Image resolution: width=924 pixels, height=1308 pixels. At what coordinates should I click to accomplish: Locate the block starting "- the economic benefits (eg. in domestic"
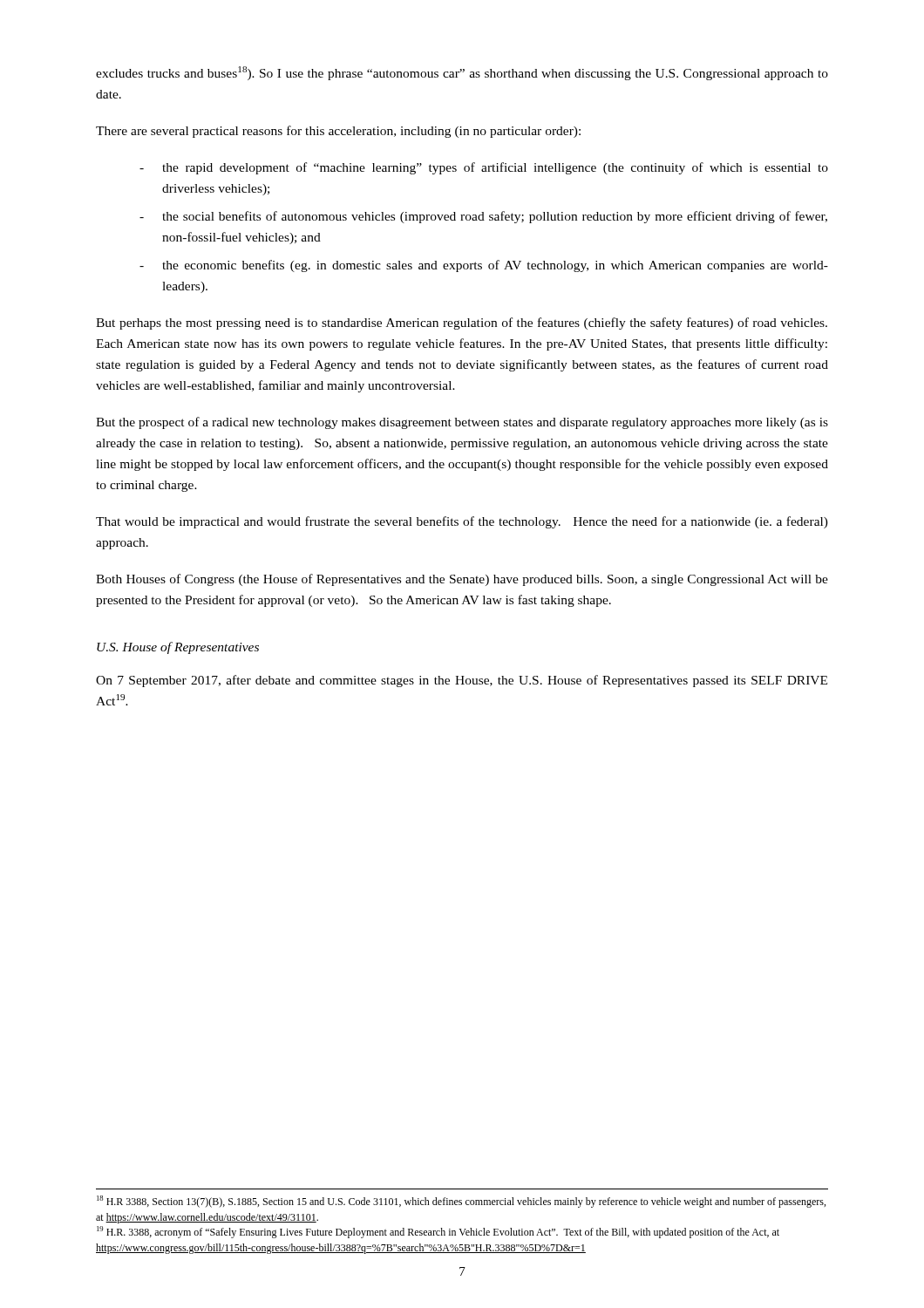click(484, 276)
